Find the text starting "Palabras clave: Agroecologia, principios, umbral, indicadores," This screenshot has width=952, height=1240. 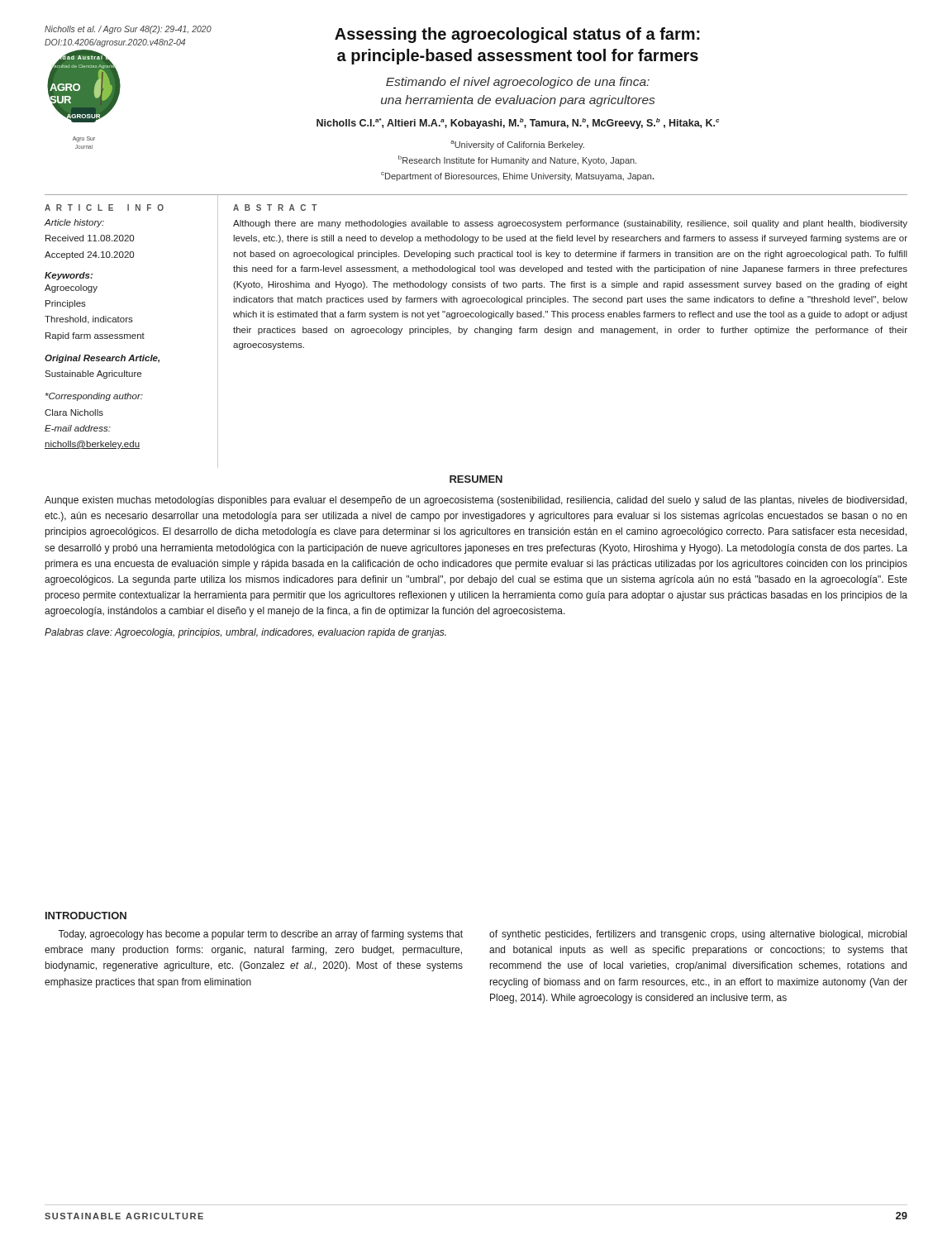[x=246, y=632]
